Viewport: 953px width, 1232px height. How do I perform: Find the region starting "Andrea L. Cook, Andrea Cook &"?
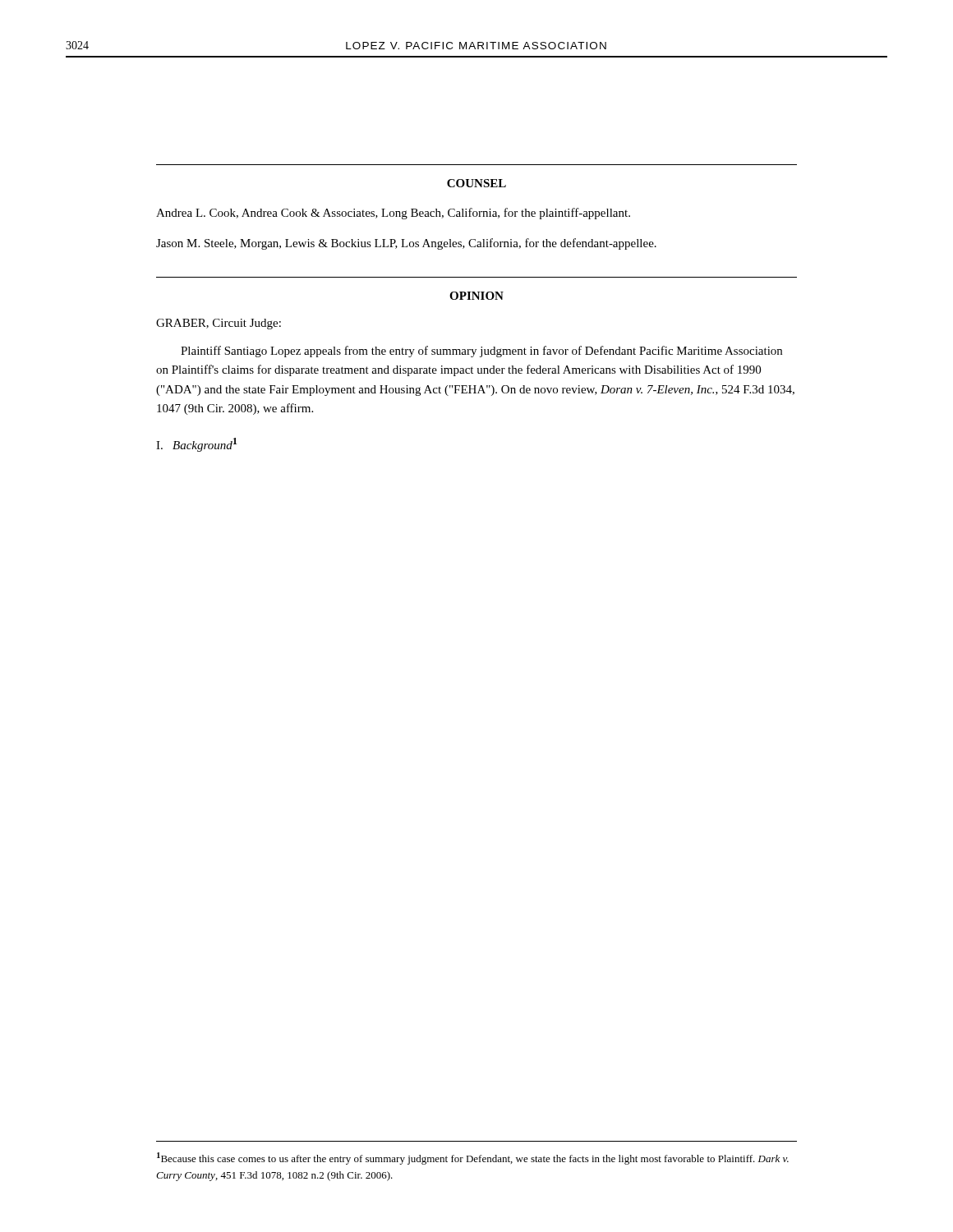pyautogui.click(x=393, y=213)
